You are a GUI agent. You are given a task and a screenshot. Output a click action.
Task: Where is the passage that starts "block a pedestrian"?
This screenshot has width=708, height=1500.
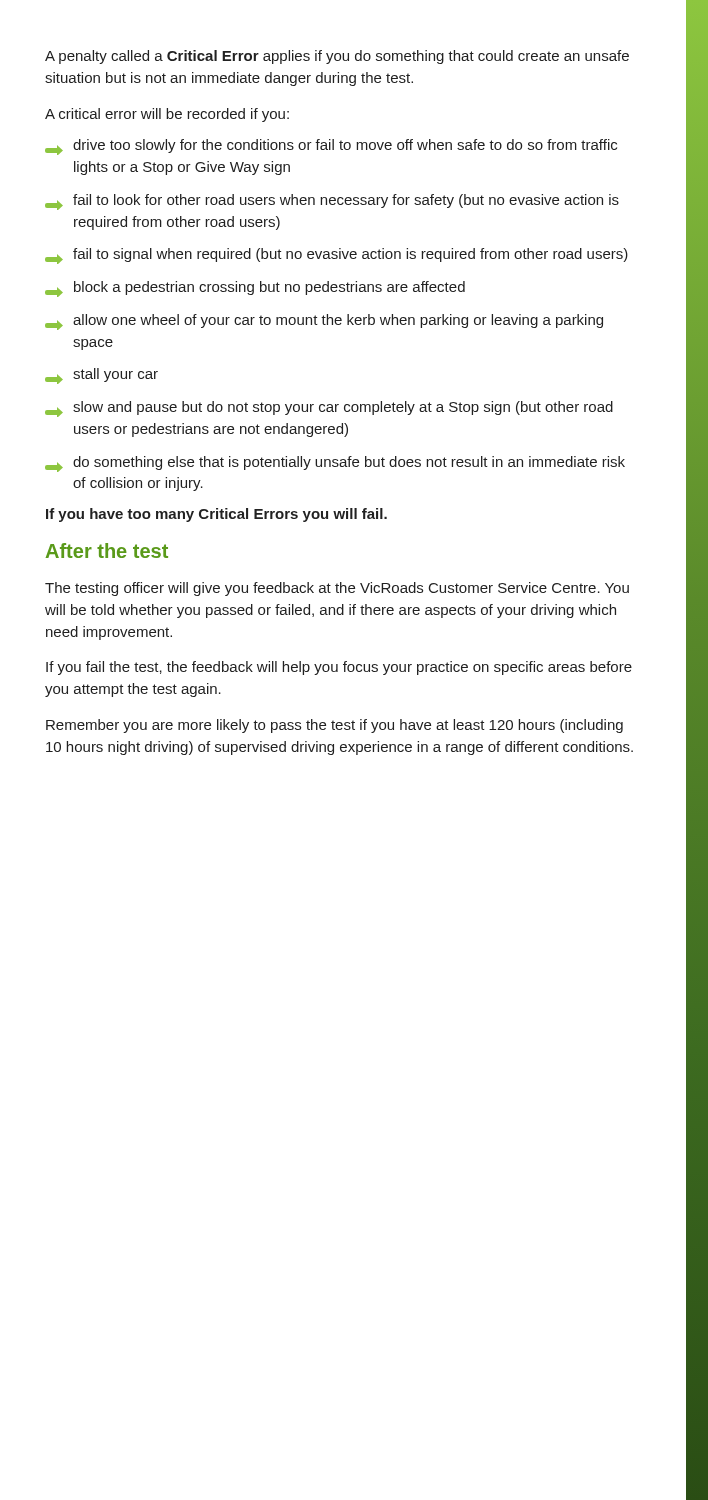(x=343, y=287)
